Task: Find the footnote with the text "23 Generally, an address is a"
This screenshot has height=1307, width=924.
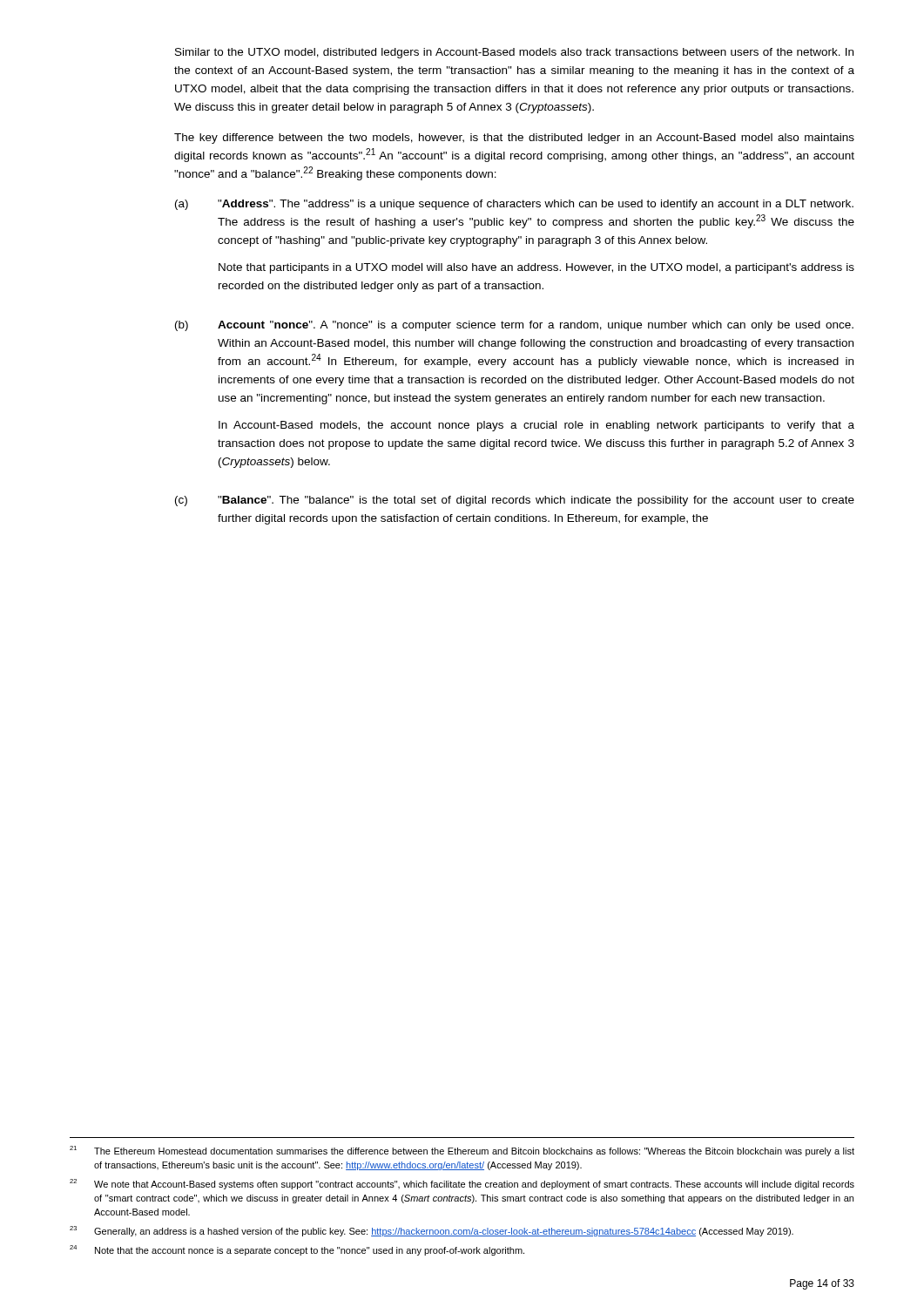Action: 462,1232
